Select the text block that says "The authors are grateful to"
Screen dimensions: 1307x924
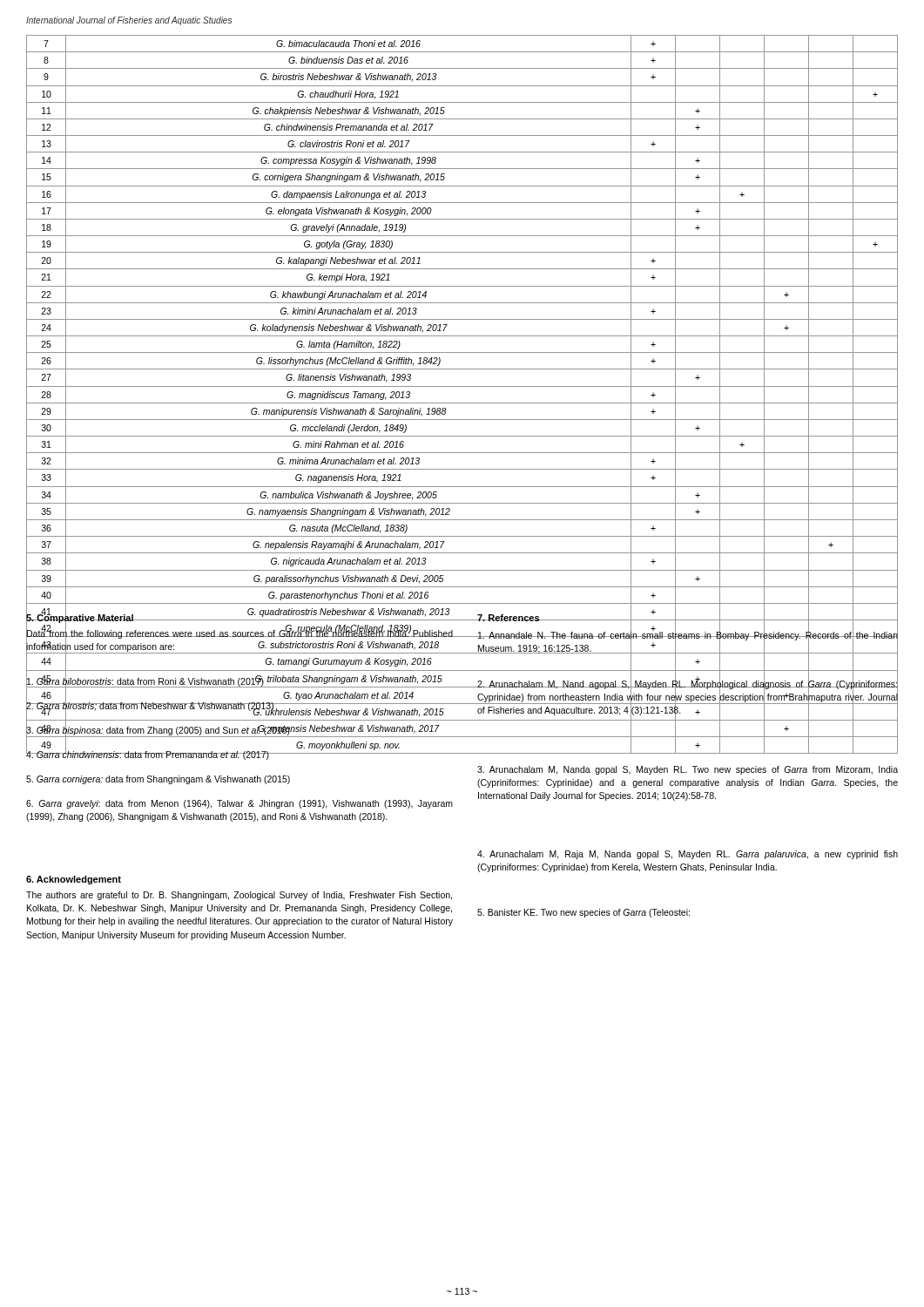[x=240, y=915]
